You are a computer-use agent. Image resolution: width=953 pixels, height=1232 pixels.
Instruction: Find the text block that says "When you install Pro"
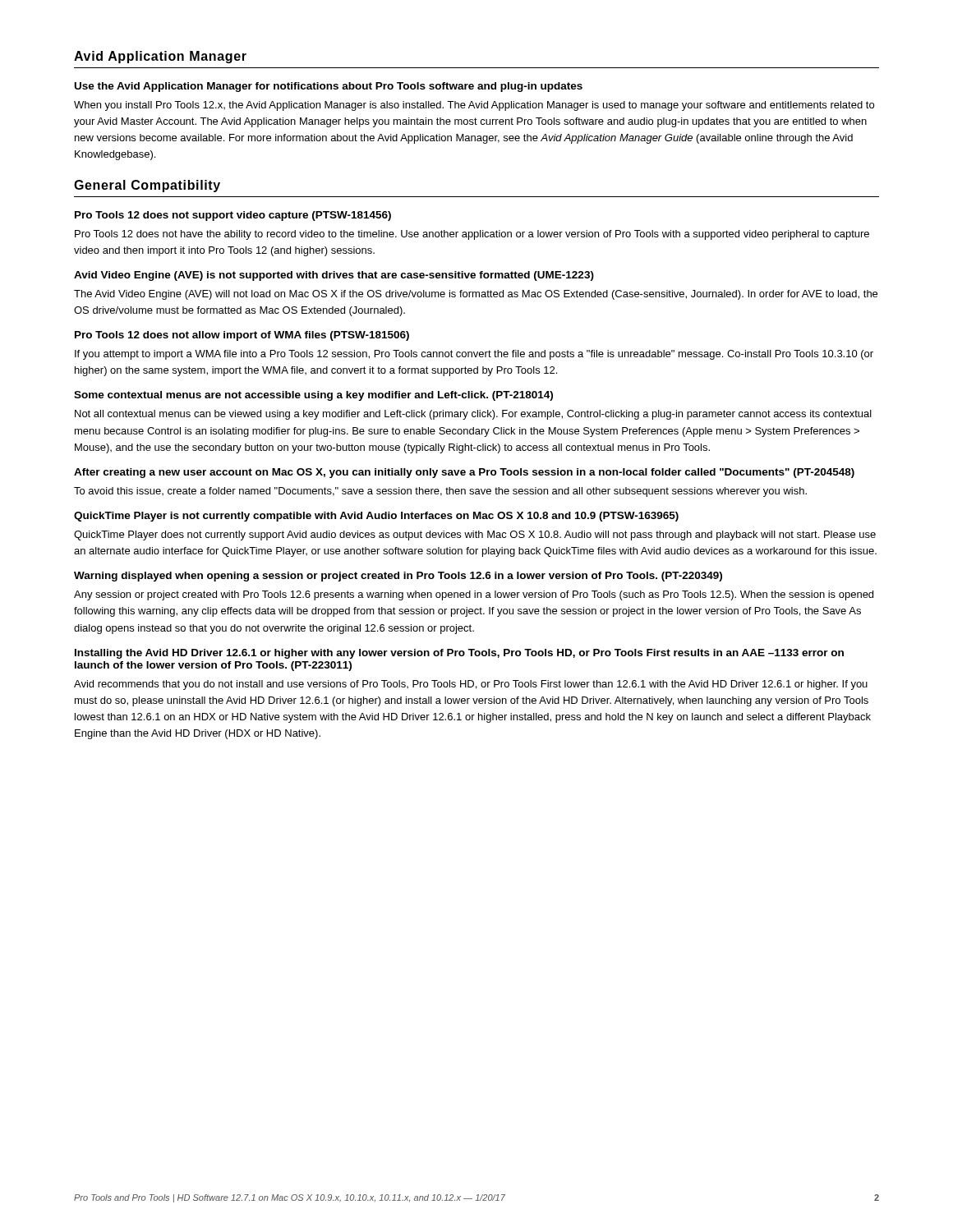click(476, 130)
